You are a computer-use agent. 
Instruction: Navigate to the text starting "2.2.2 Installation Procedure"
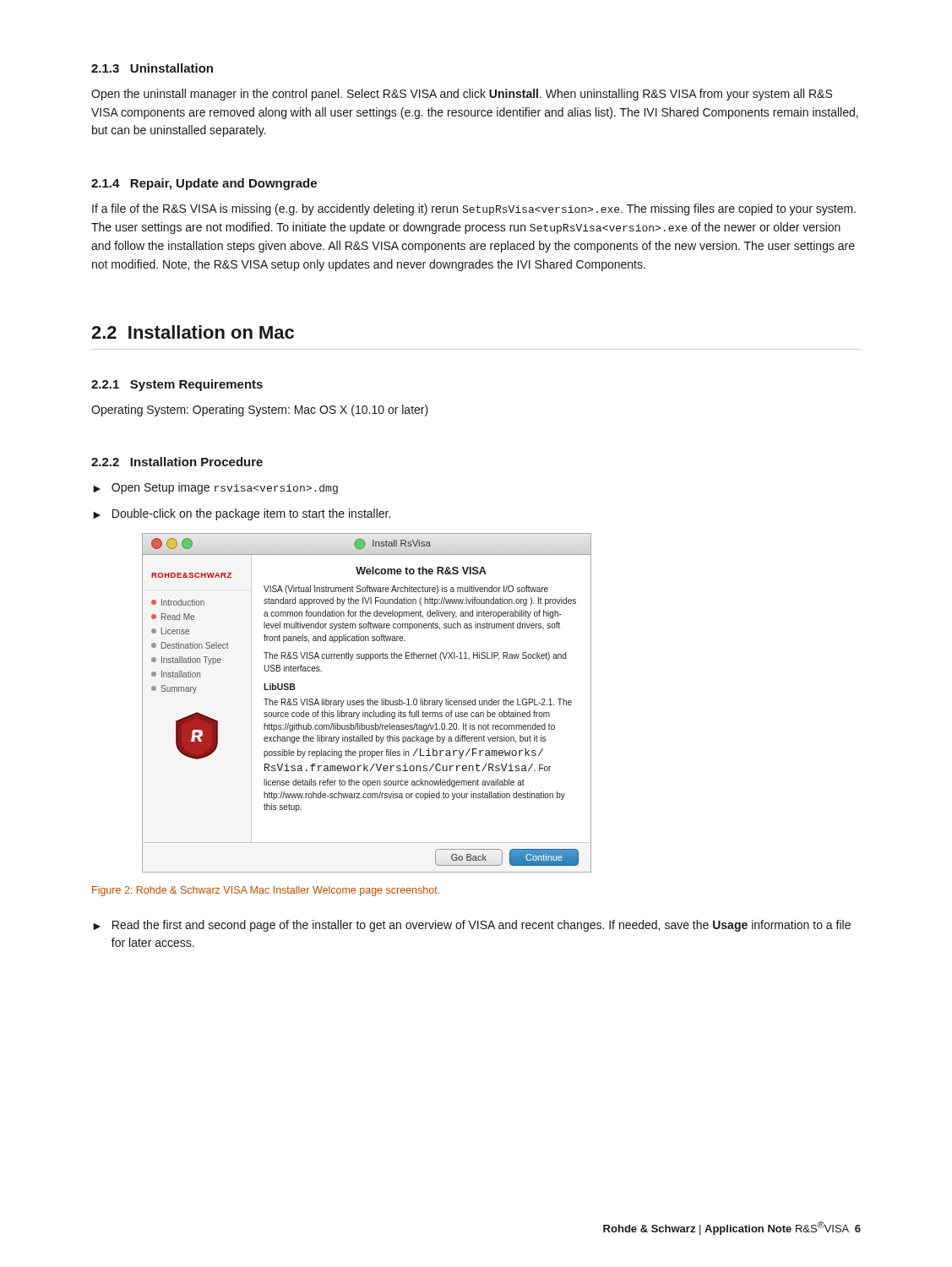(177, 462)
